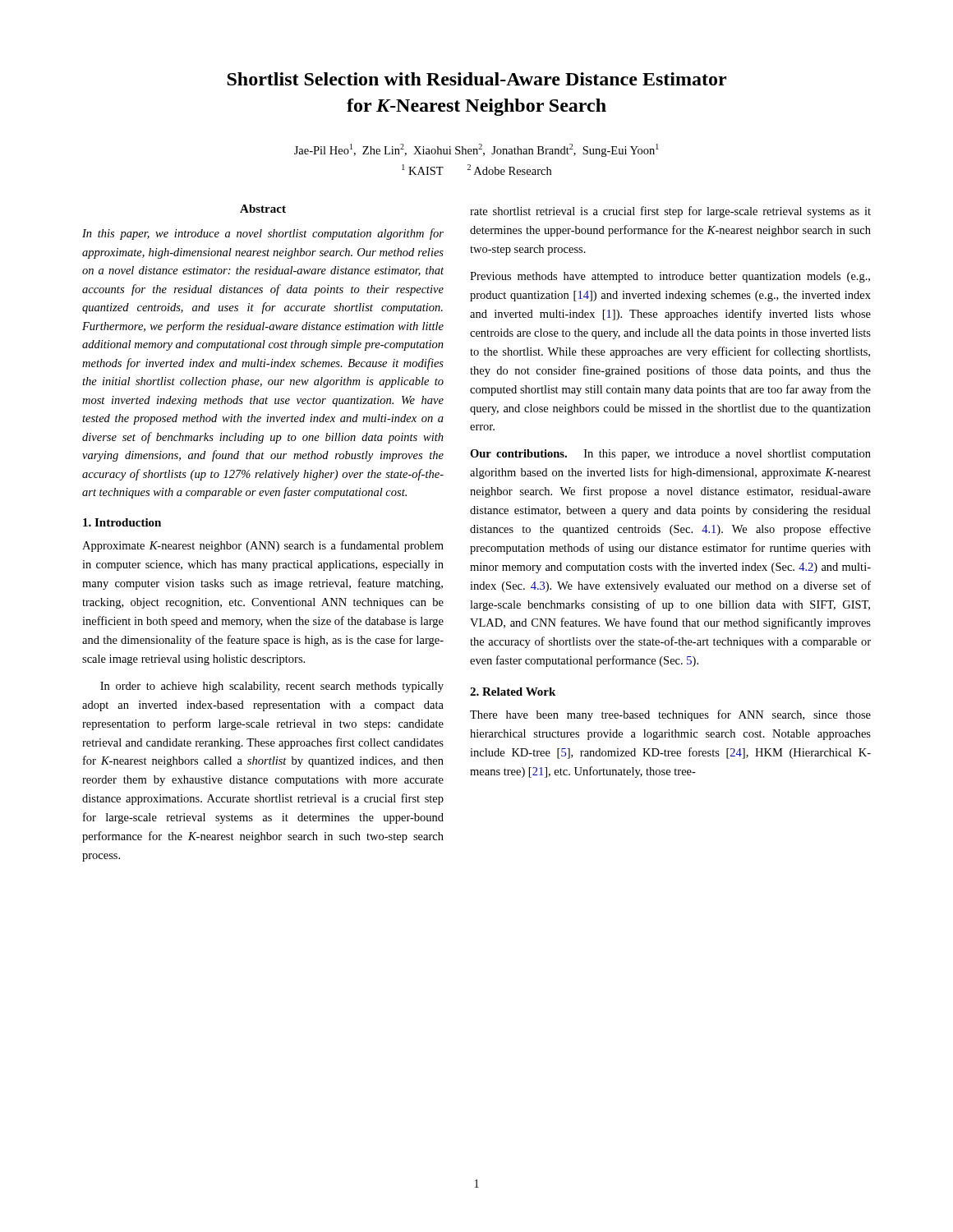953x1232 pixels.
Task: Click on the section header with the text "1. Introduction"
Action: pos(122,523)
